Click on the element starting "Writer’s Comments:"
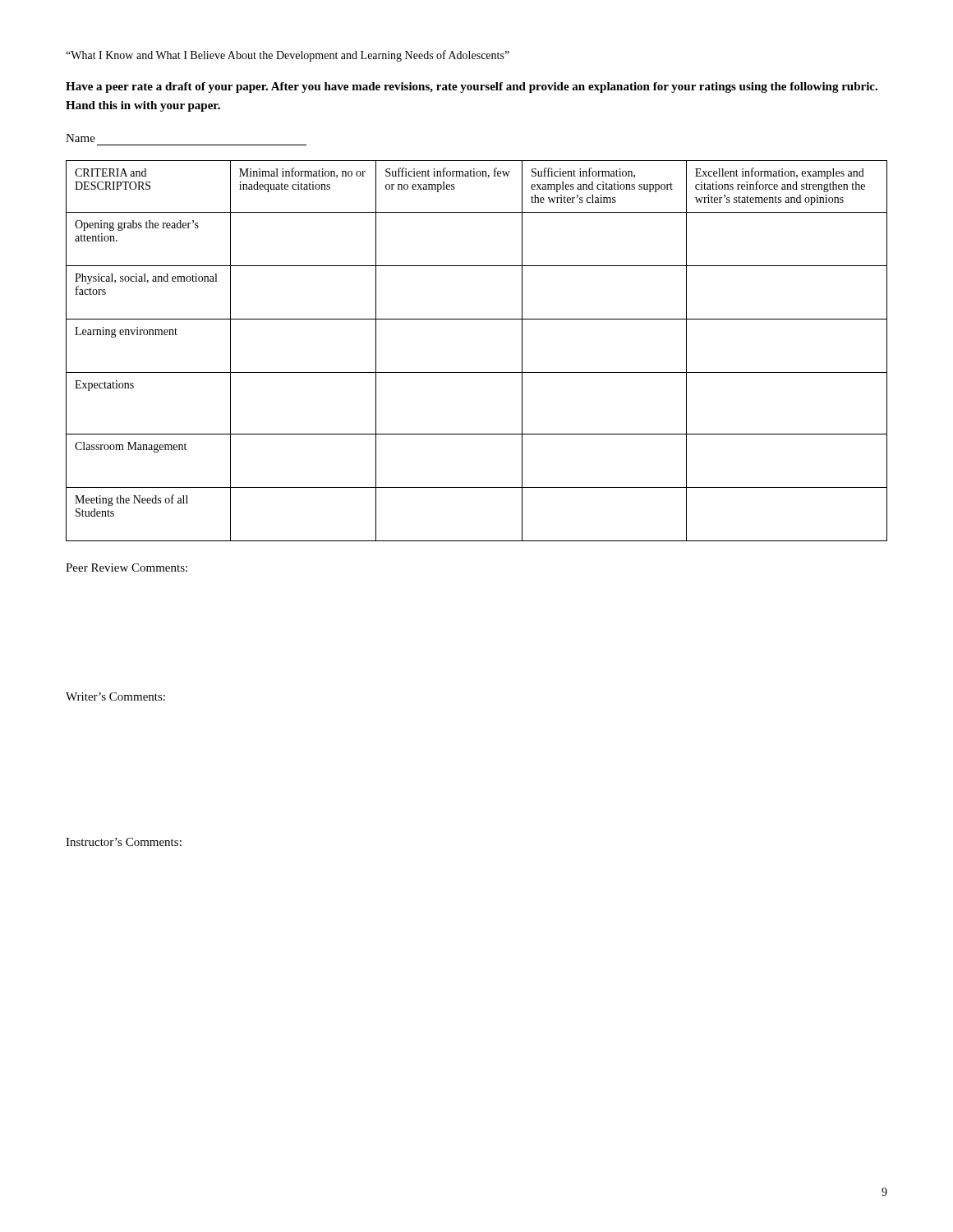 coord(116,696)
